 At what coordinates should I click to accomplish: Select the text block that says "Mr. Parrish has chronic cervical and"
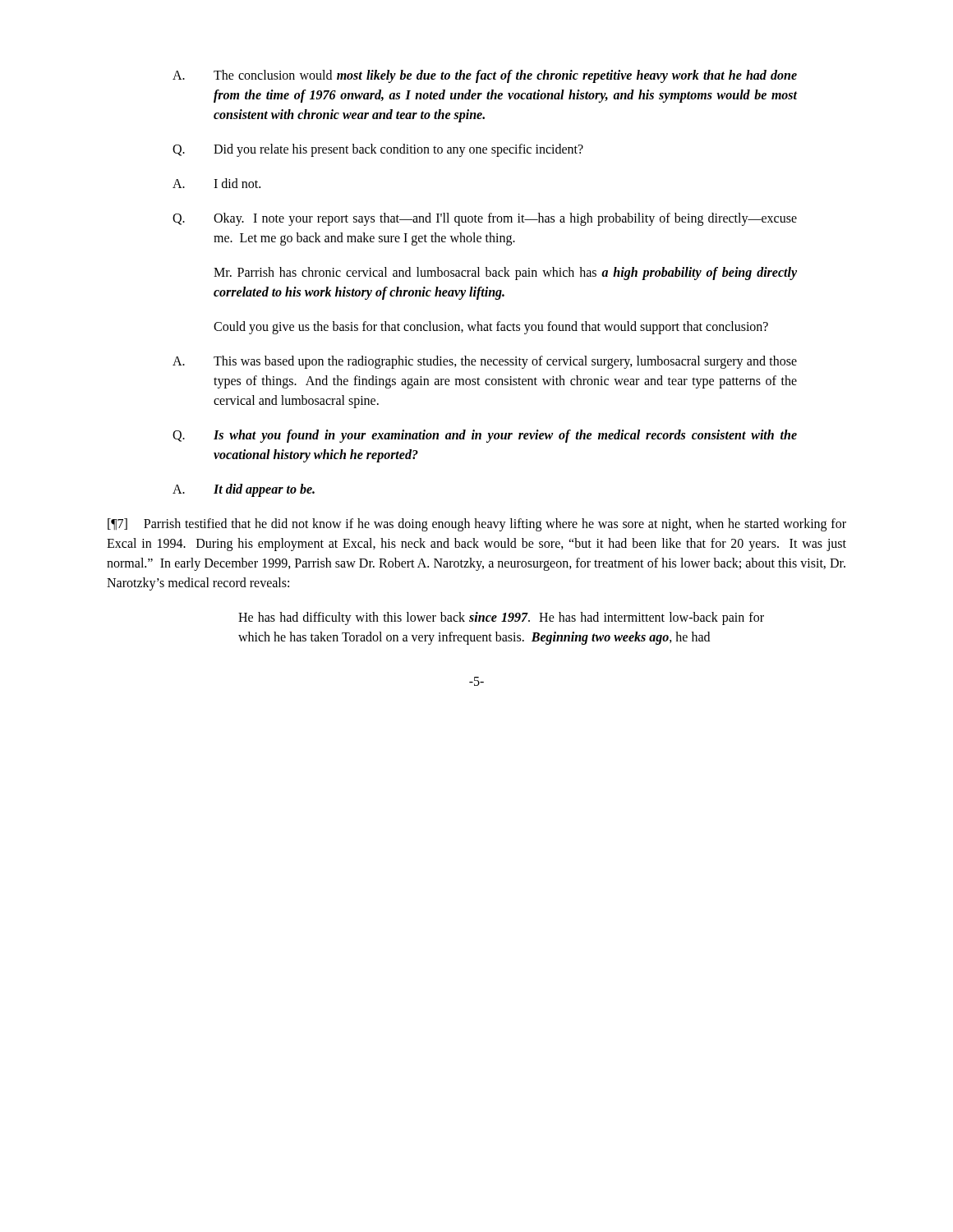[x=505, y=282]
